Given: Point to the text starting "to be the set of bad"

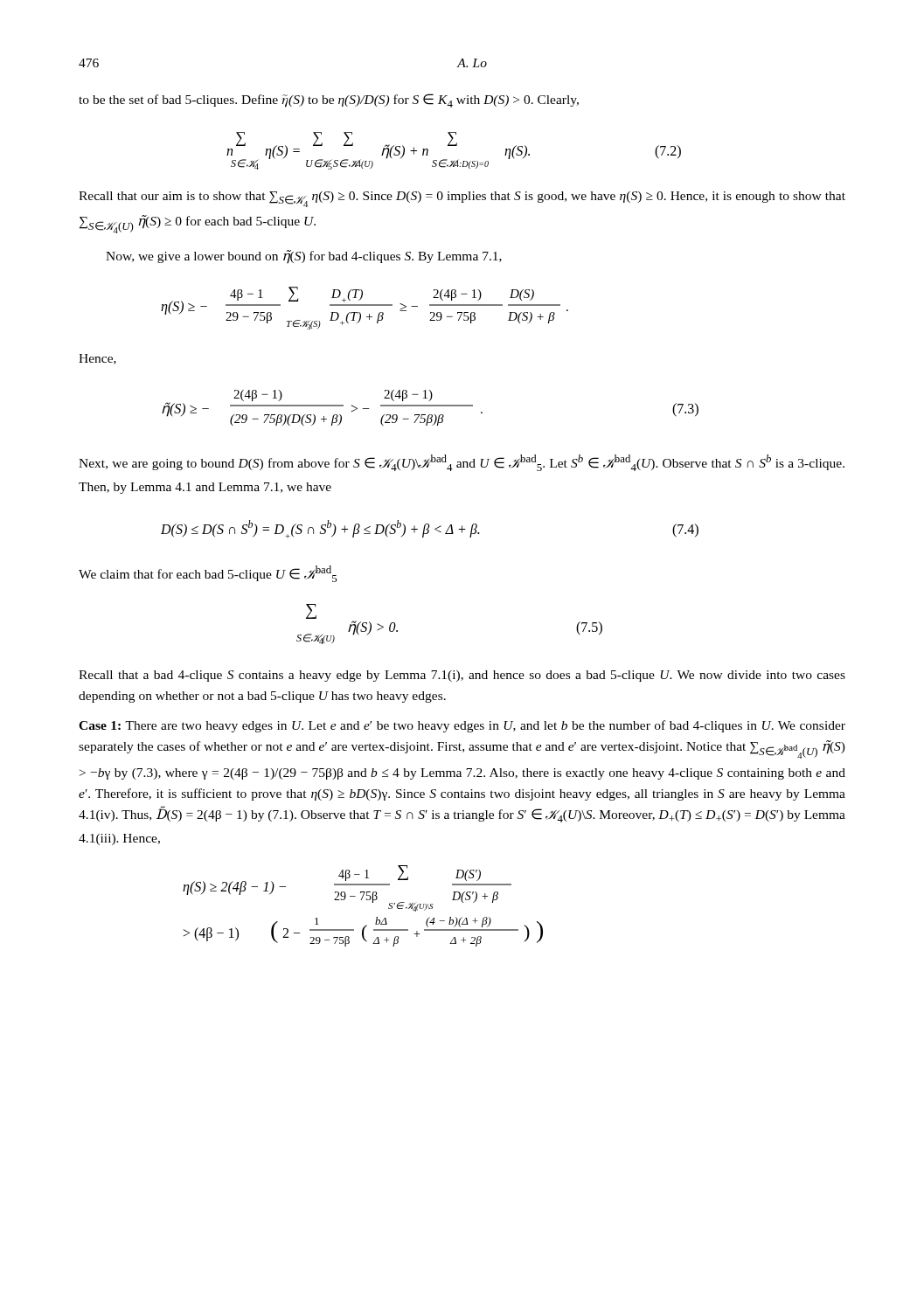Looking at the screenshot, I should [462, 101].
